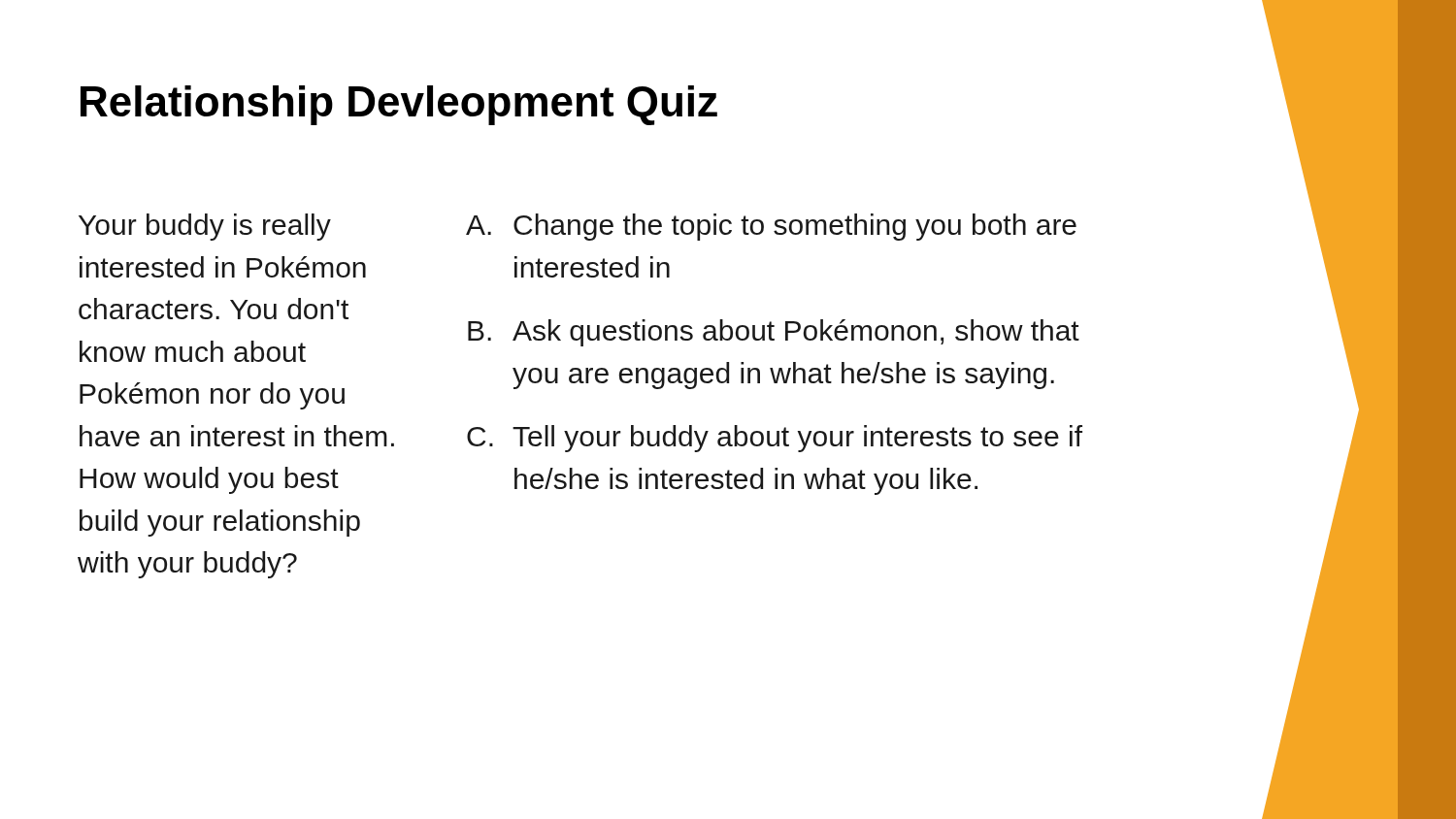
Task: Click the passage that begins "Your buddy is really interested"
Action: [x=243, y=394]
